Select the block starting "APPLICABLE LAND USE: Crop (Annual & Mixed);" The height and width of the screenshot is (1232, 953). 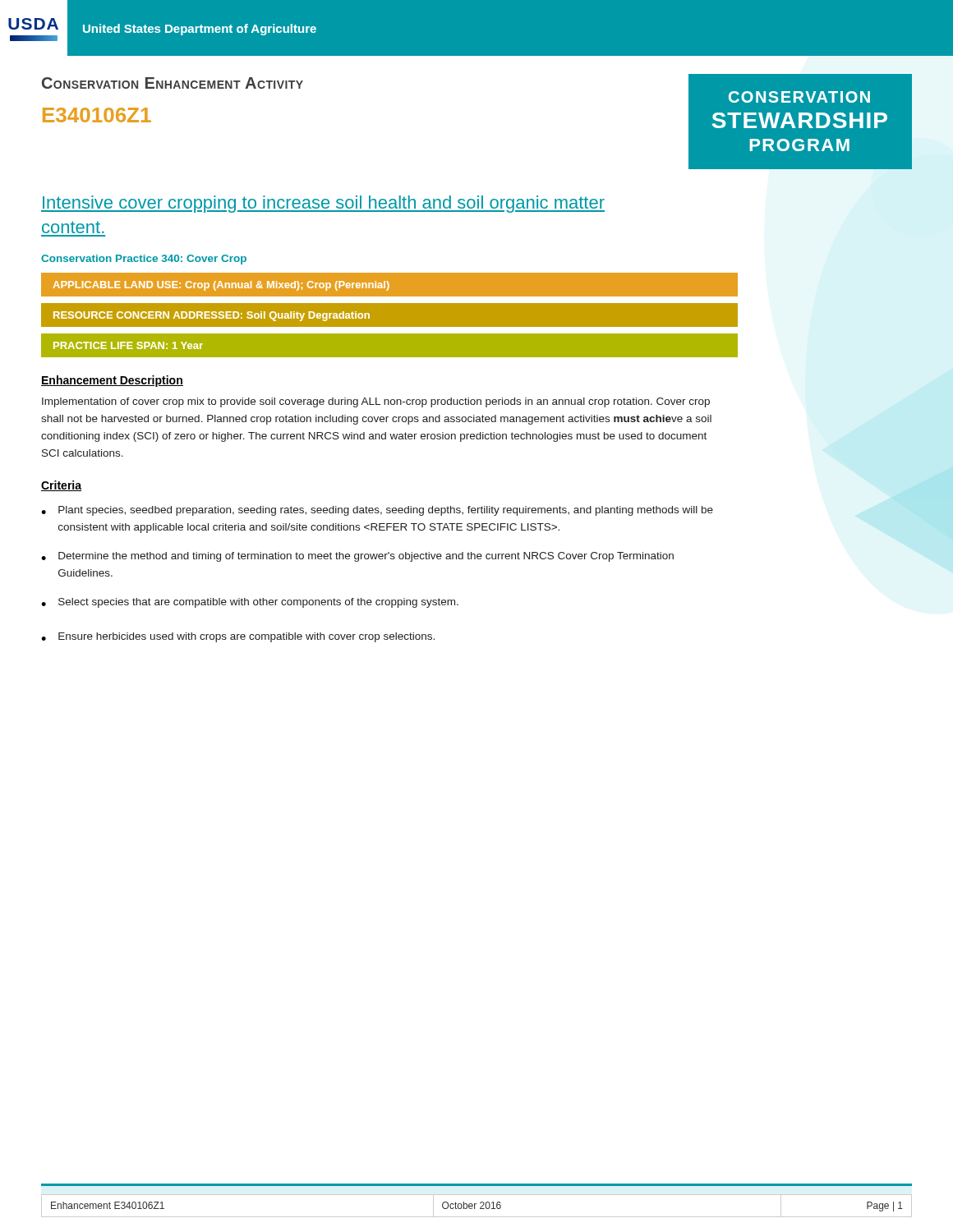tap(221, 285)
